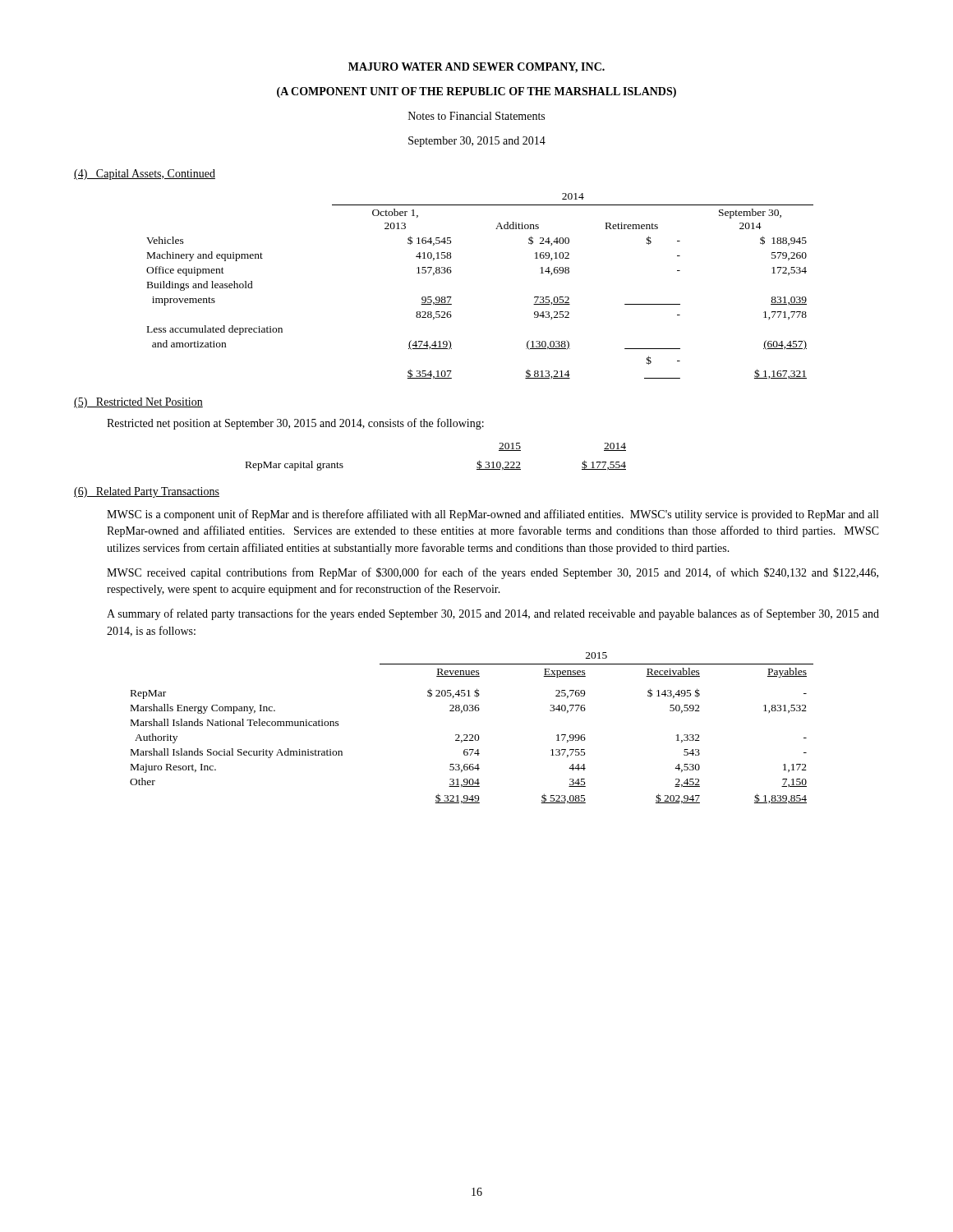
Task: Select the section header that reads "(4) Capital Assets, Continued"
Action: tap(145, 174)
